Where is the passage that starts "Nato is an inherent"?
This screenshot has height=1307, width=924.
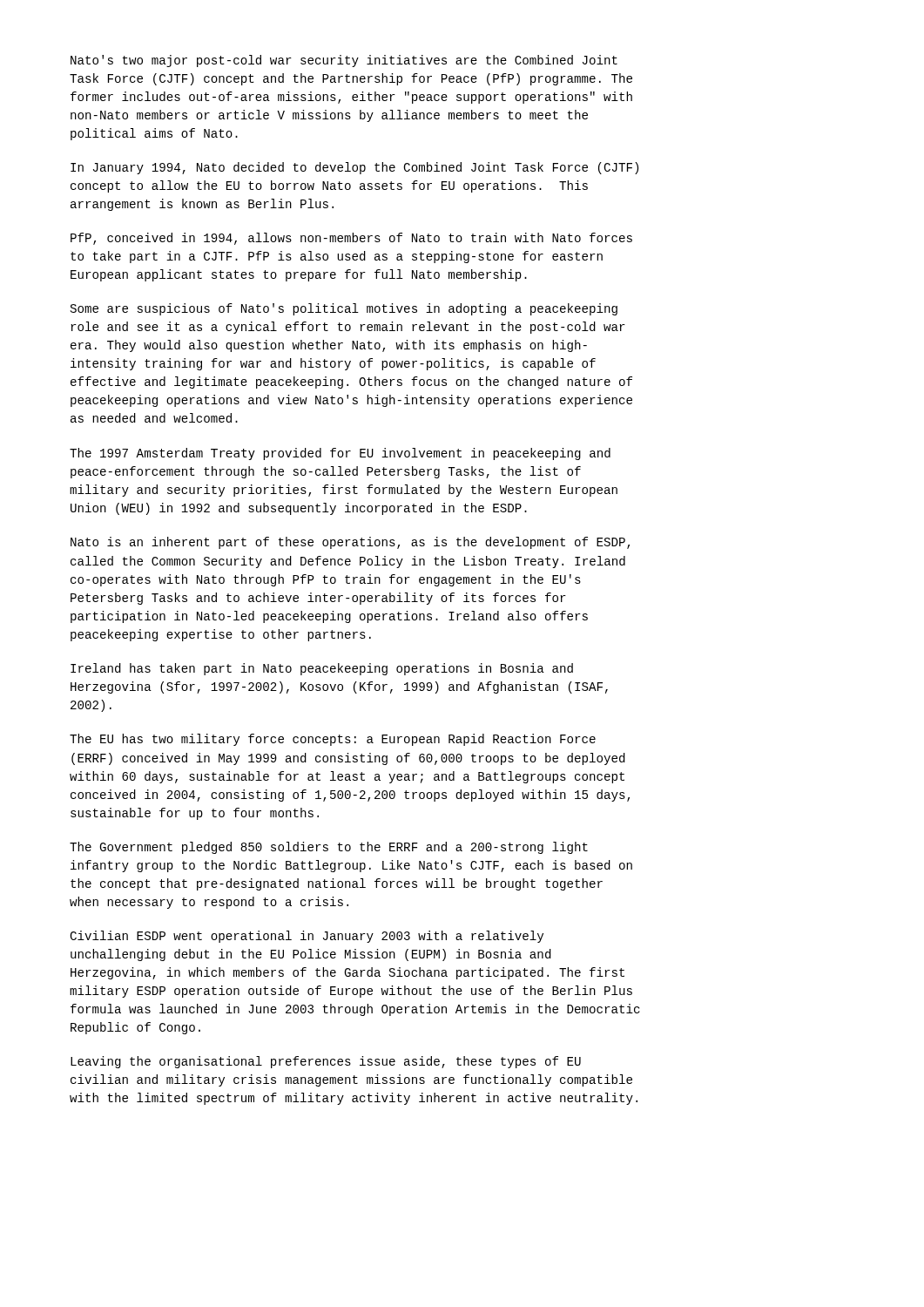pyautogui.click(x=351, y=589)
